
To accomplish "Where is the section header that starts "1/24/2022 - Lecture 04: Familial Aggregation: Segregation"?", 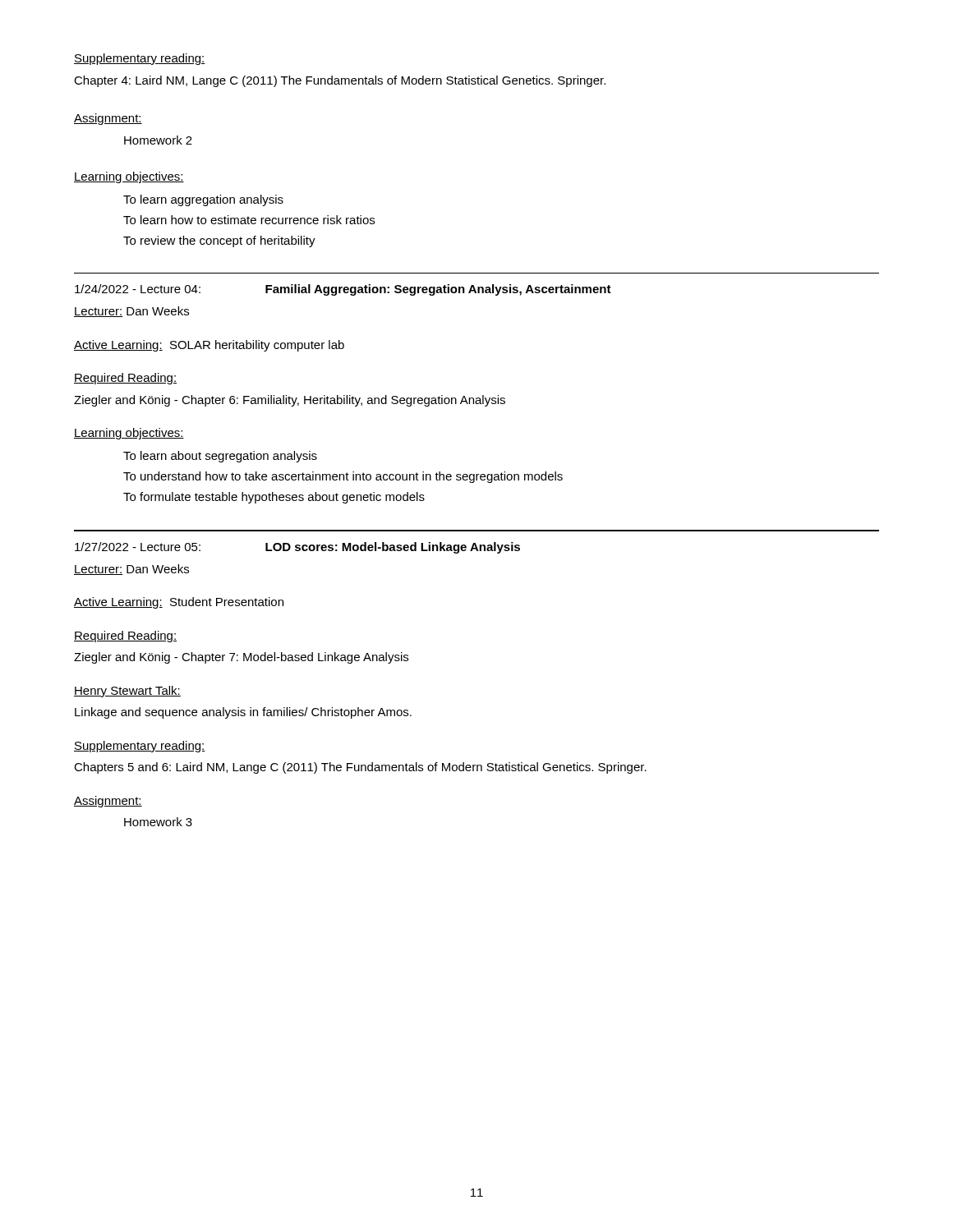I will click(x=342, y=289).
